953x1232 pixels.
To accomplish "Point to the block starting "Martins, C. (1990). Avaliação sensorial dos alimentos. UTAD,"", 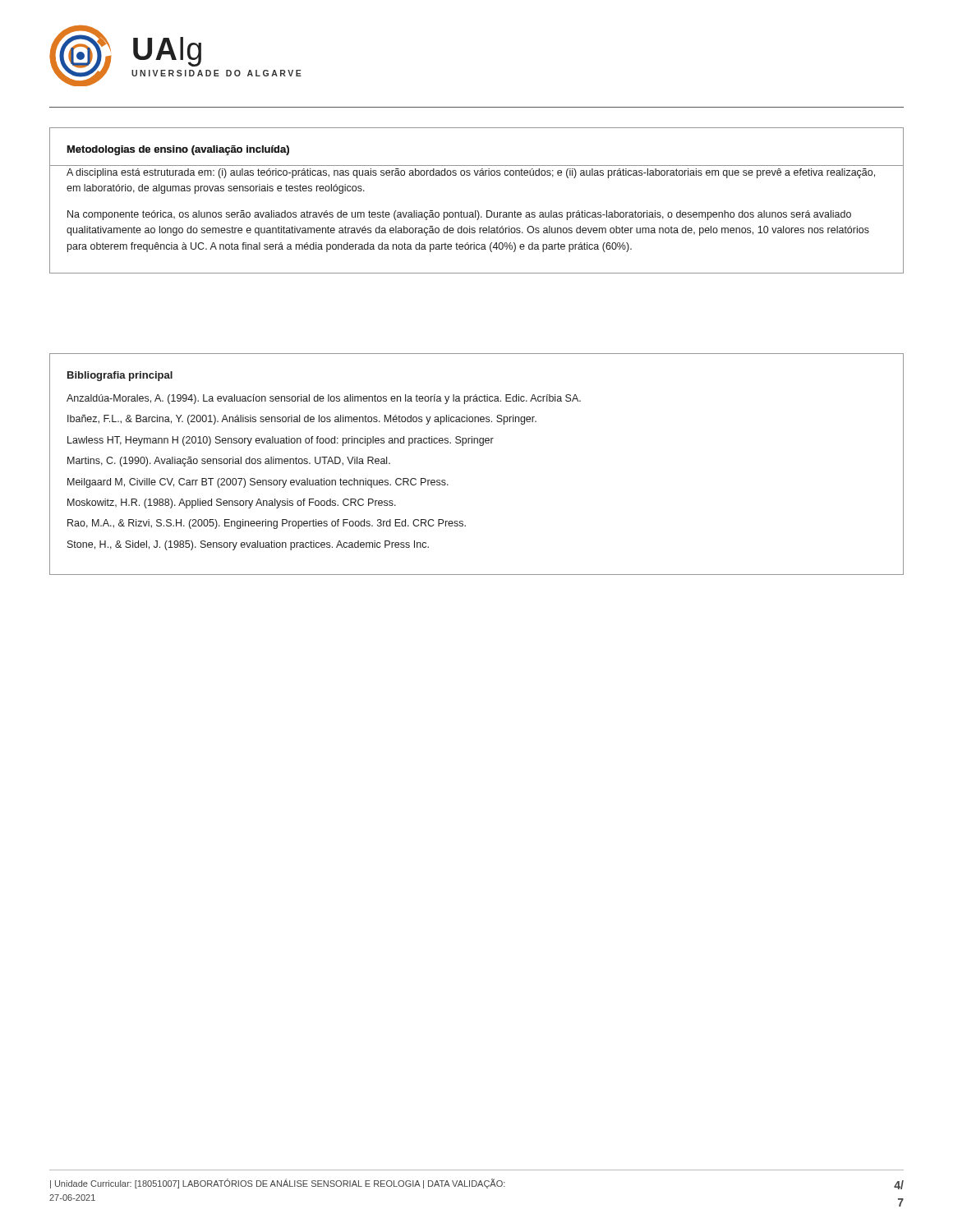I will click(x=229, y=461).
